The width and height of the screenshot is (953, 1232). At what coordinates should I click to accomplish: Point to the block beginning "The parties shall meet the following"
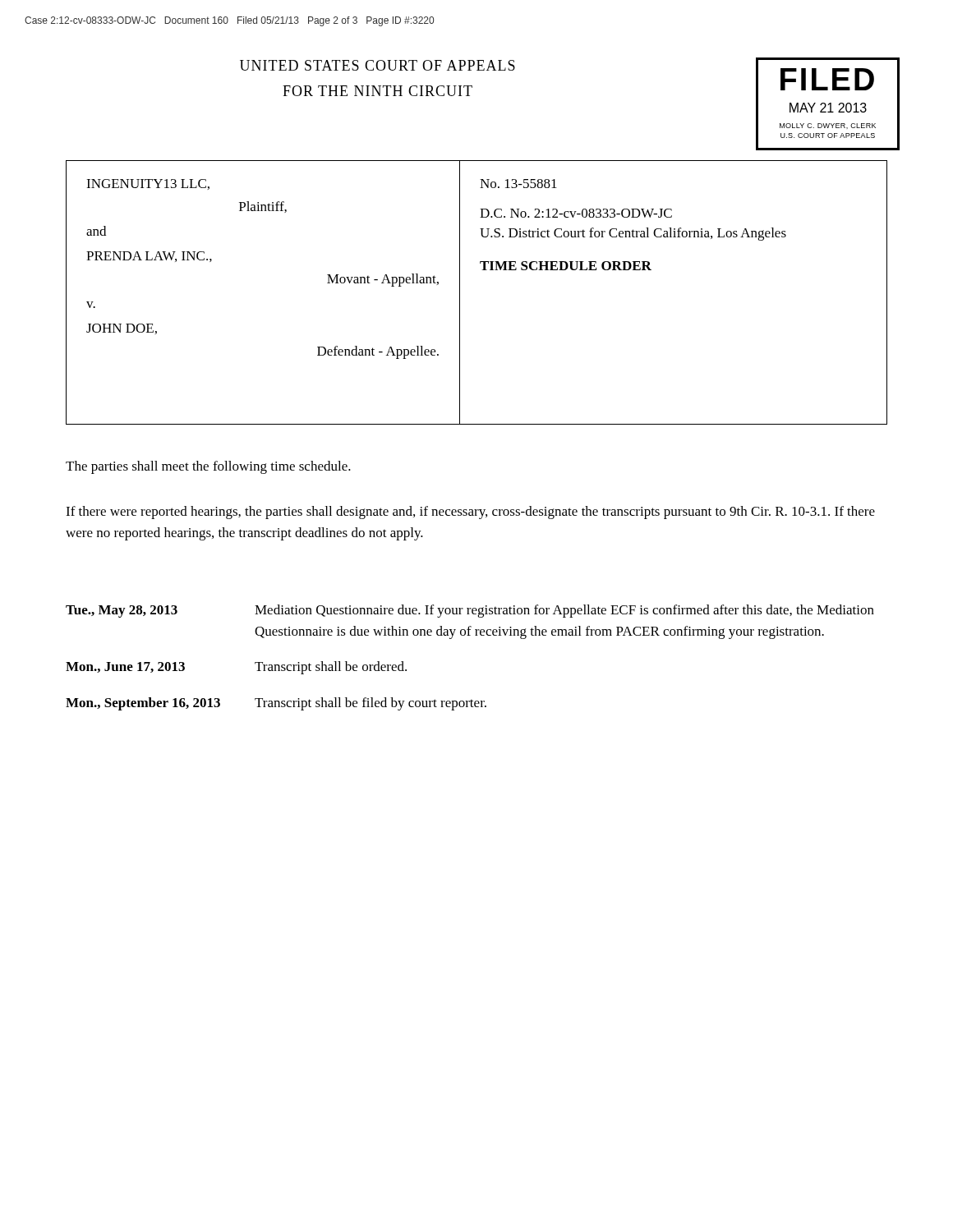pos(208,466)
